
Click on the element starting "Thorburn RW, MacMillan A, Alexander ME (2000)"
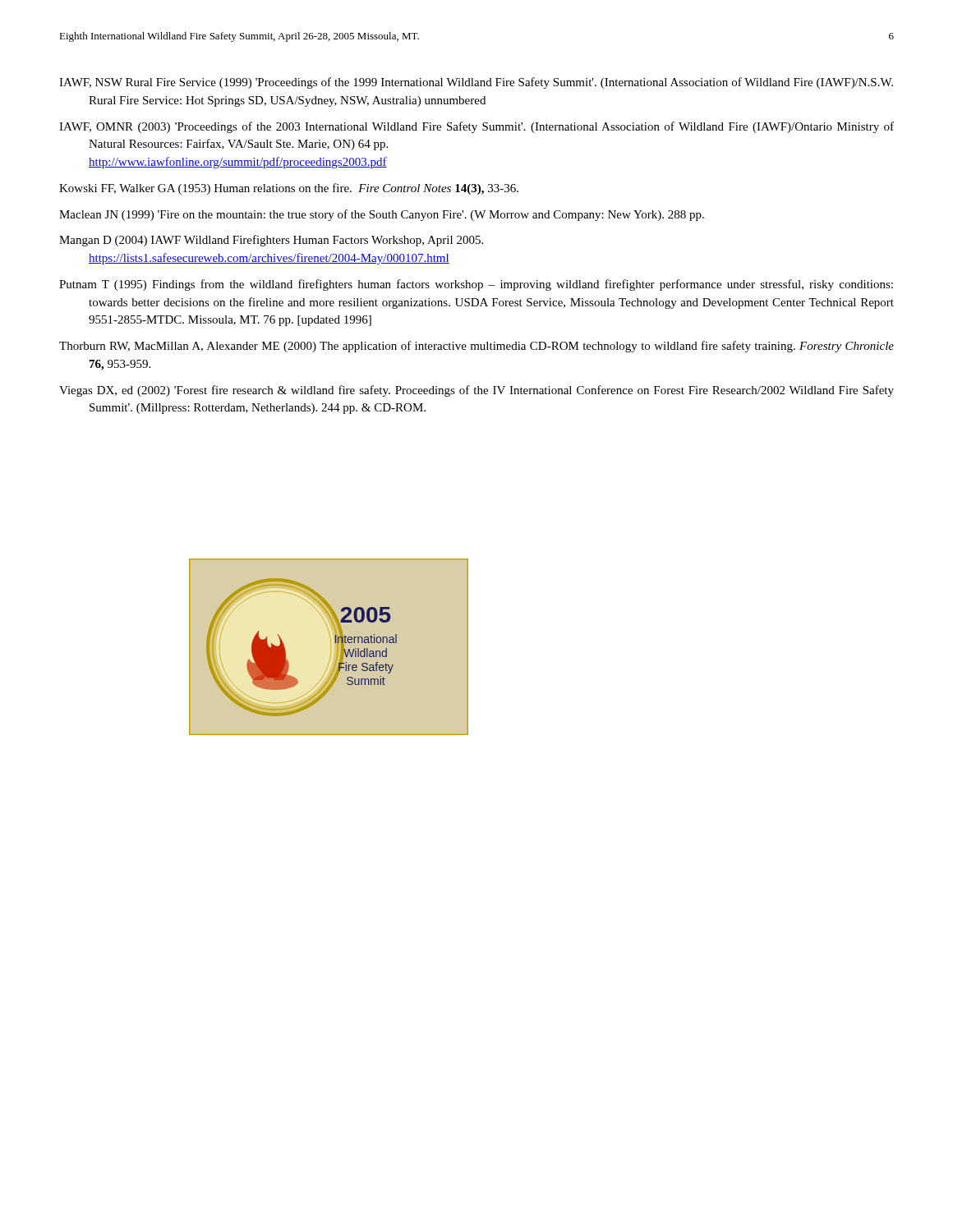(476, 355)
